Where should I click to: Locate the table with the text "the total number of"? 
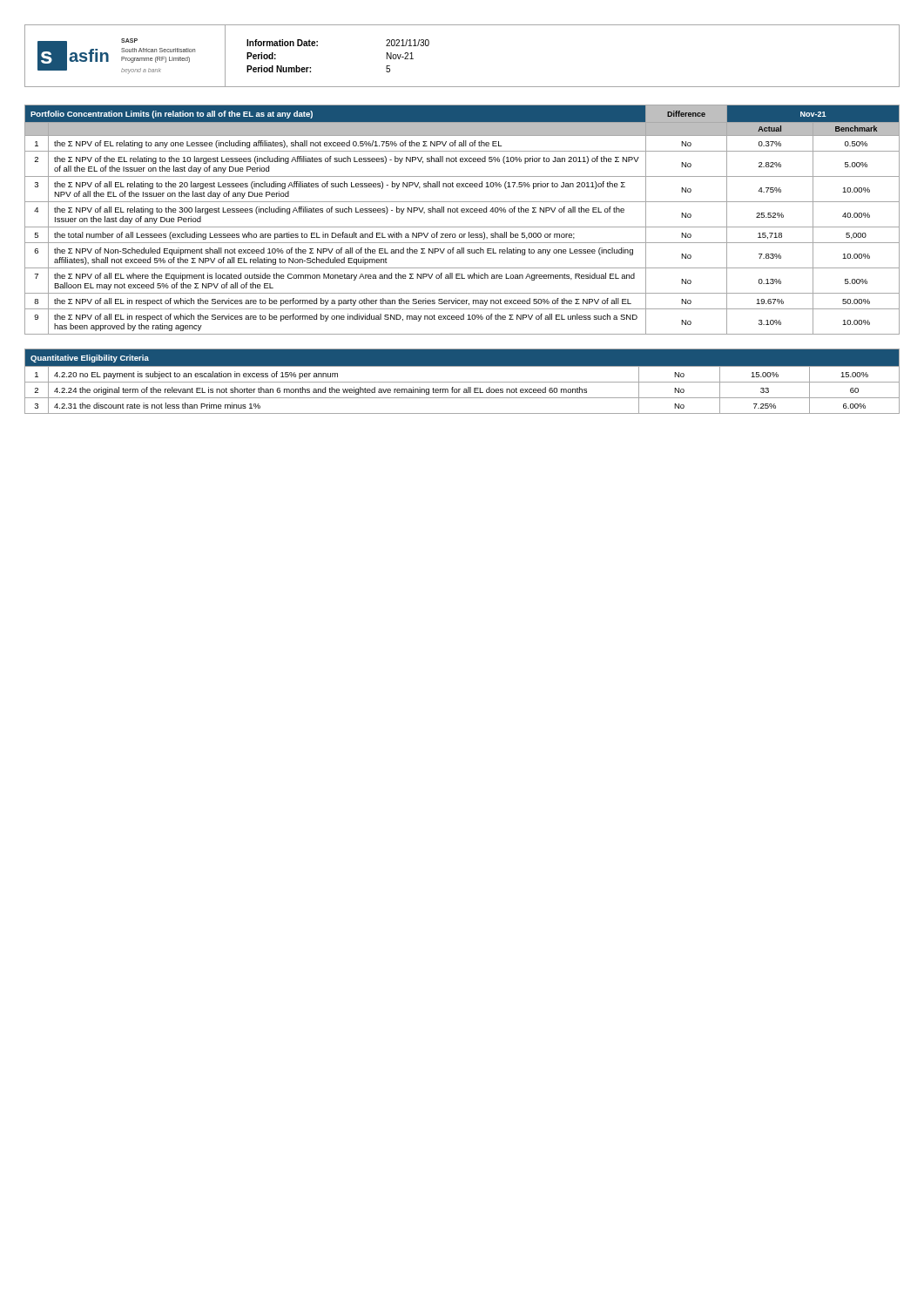pyautogui.click(x=462, y=259)
